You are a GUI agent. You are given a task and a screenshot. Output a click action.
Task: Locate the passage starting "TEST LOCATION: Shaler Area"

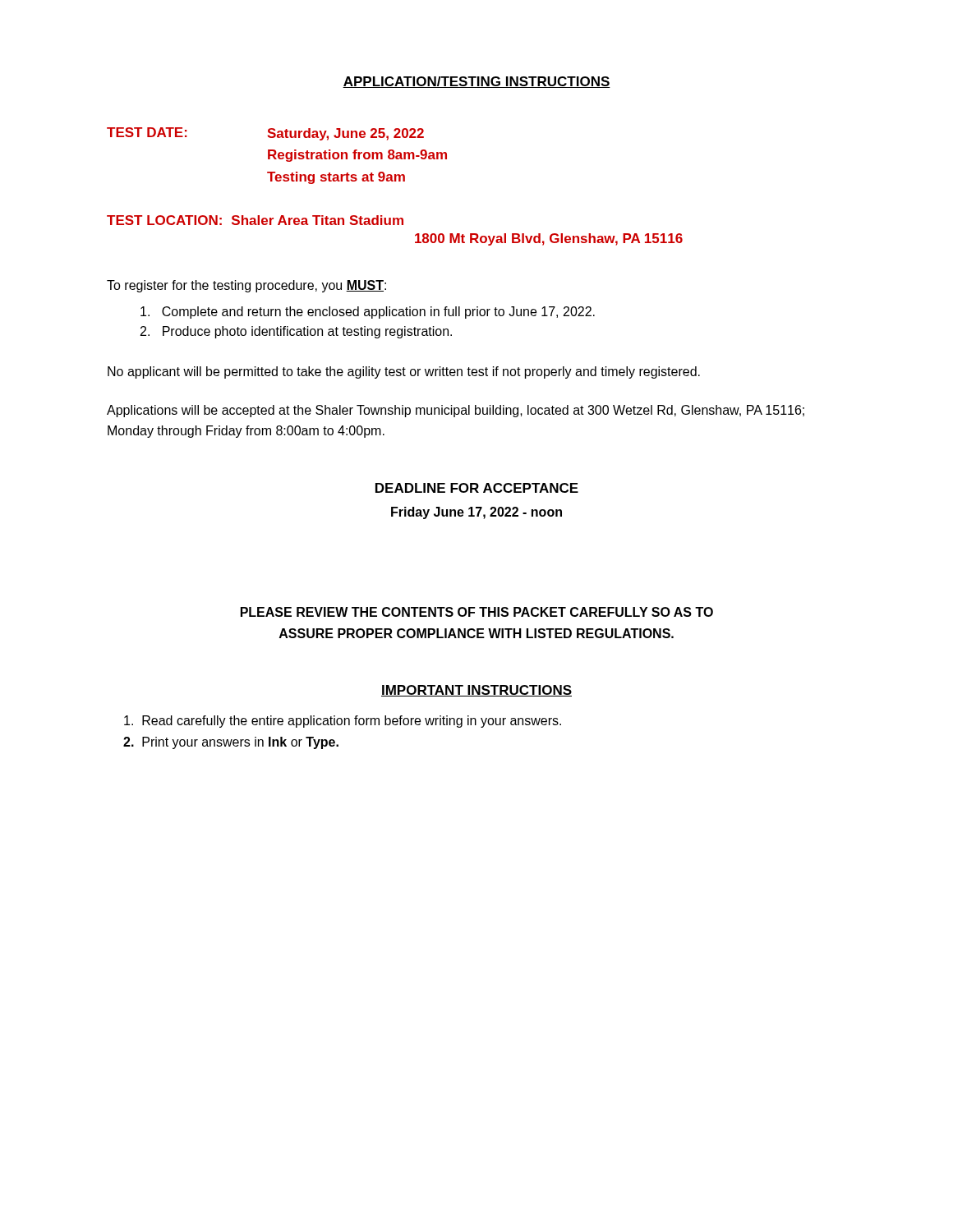pyautogui.click(x=476, y=230)
